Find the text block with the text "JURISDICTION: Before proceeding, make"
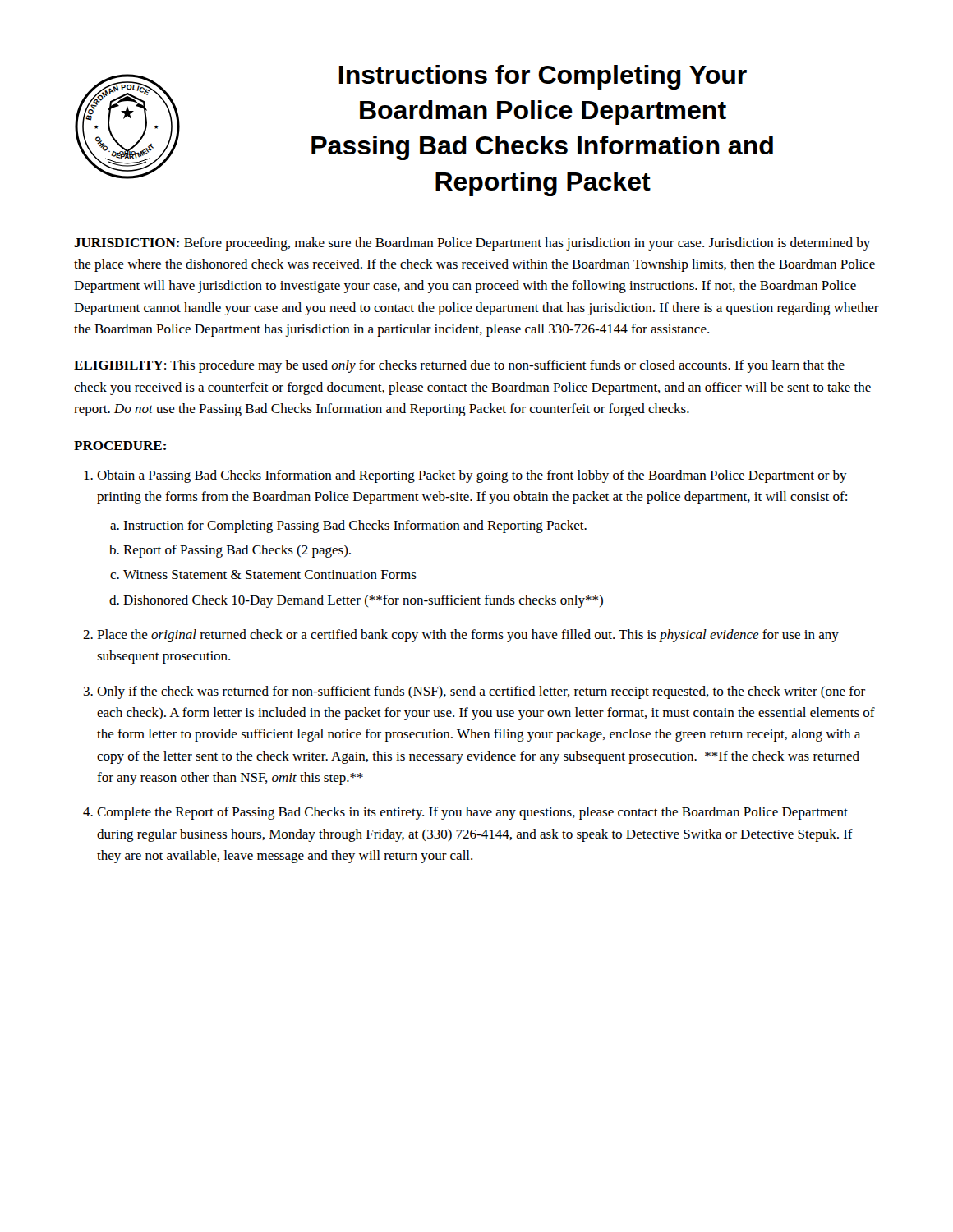 coord(476,286)
